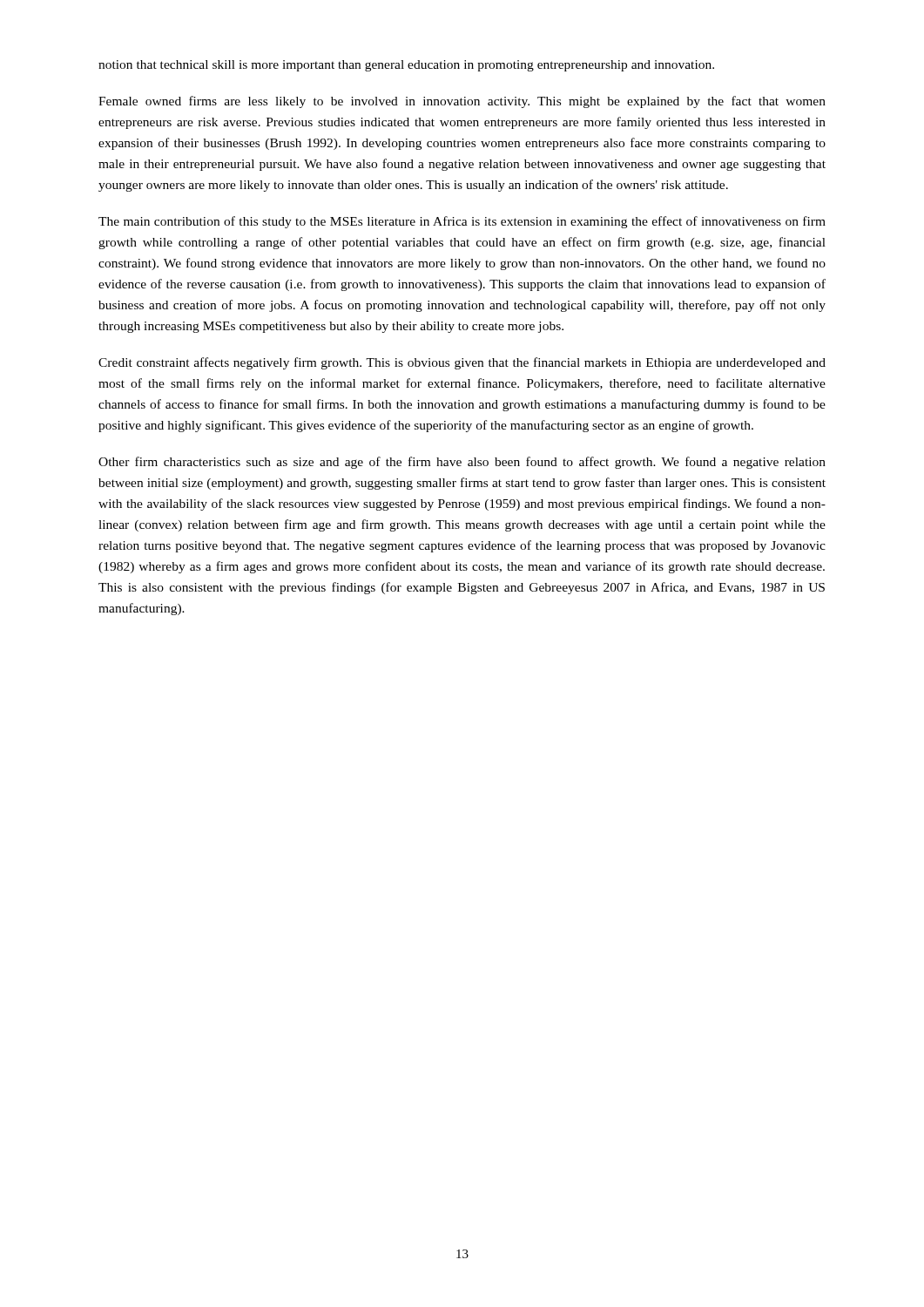924x1307 pixels.
Task: Where is the passage that starts "notion that technical skill is more important"?
Action: click(x=462, y=64)
